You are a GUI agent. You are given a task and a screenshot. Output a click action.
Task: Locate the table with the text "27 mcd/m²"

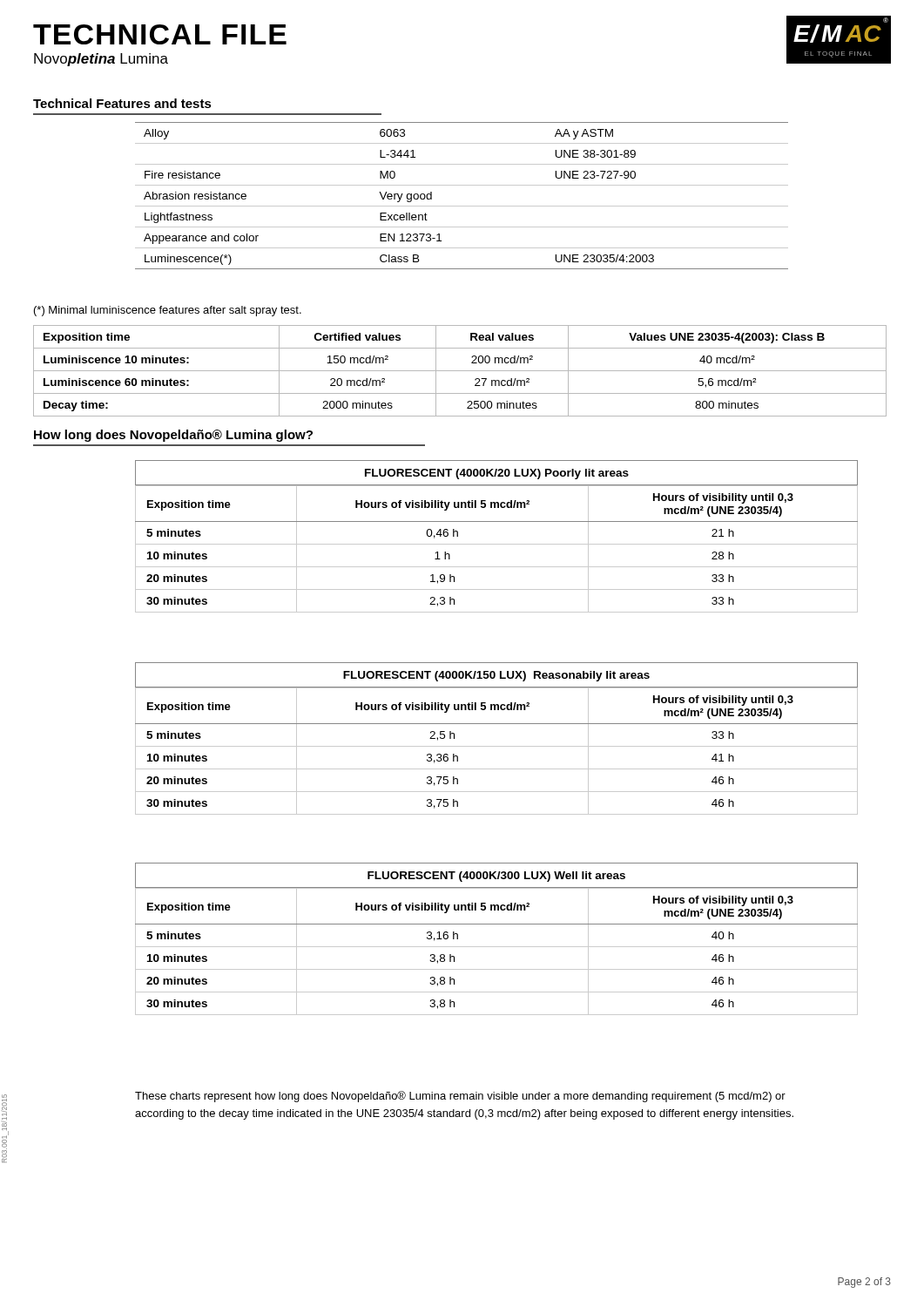click(x=460, y=371)
